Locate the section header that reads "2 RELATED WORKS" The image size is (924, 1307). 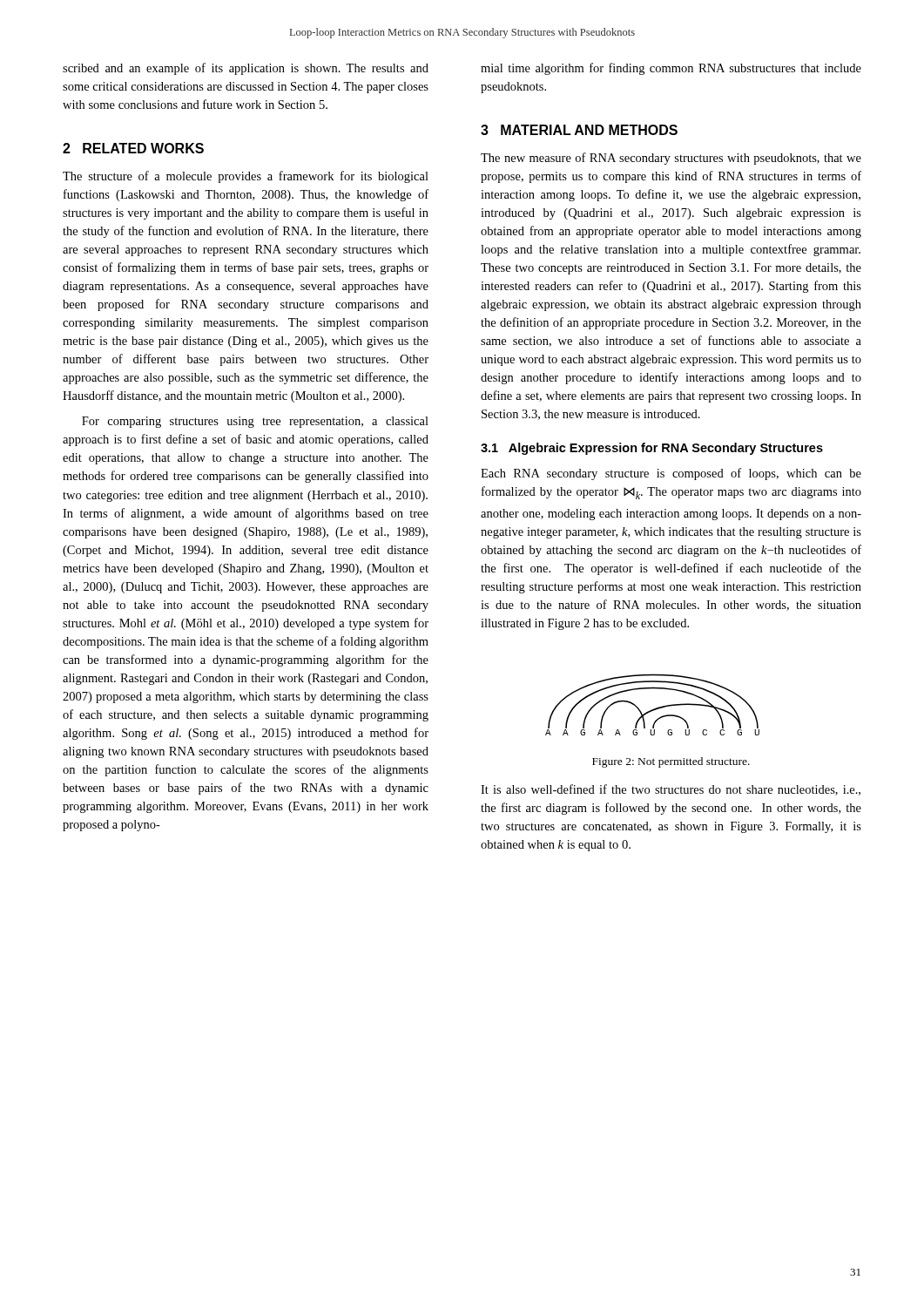[x=133, y=149]
